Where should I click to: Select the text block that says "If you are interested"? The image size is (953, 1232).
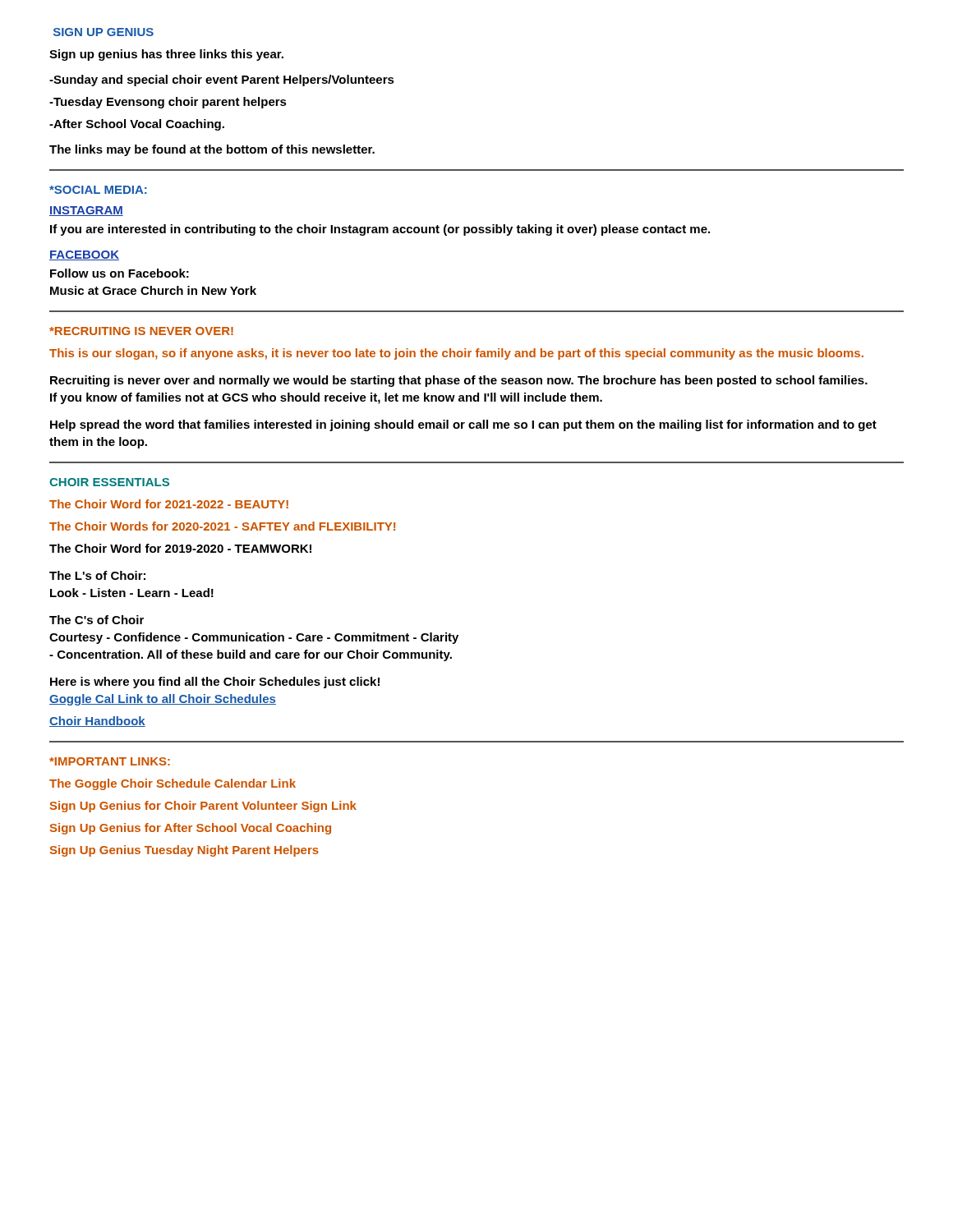476,229
